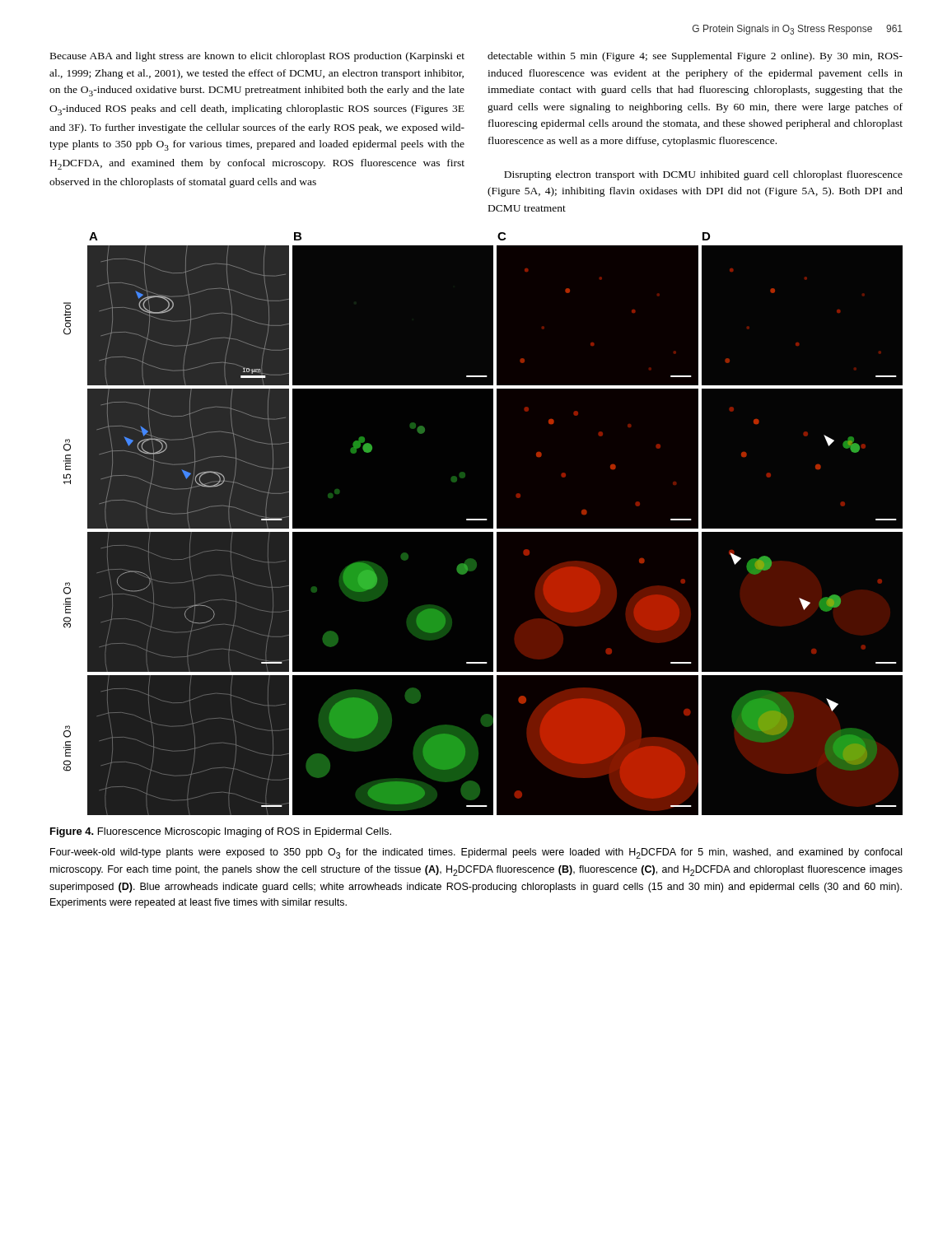
Task: Find the text block that reads "detectable within 5 min (Figure 4; see Supplemental"
Action: (695, 132)
